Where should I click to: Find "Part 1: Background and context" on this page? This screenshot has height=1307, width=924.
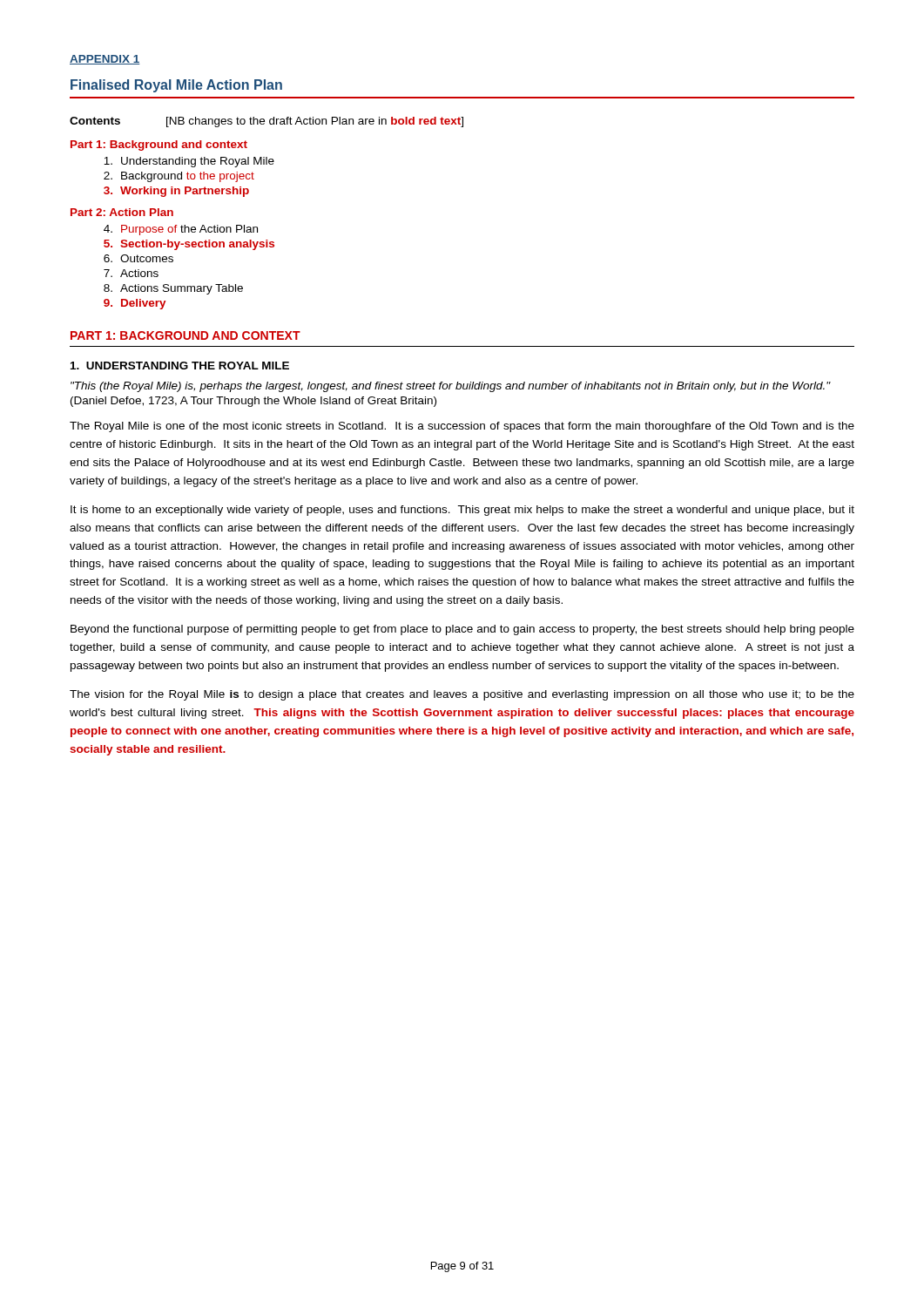[x=159, y=144]
